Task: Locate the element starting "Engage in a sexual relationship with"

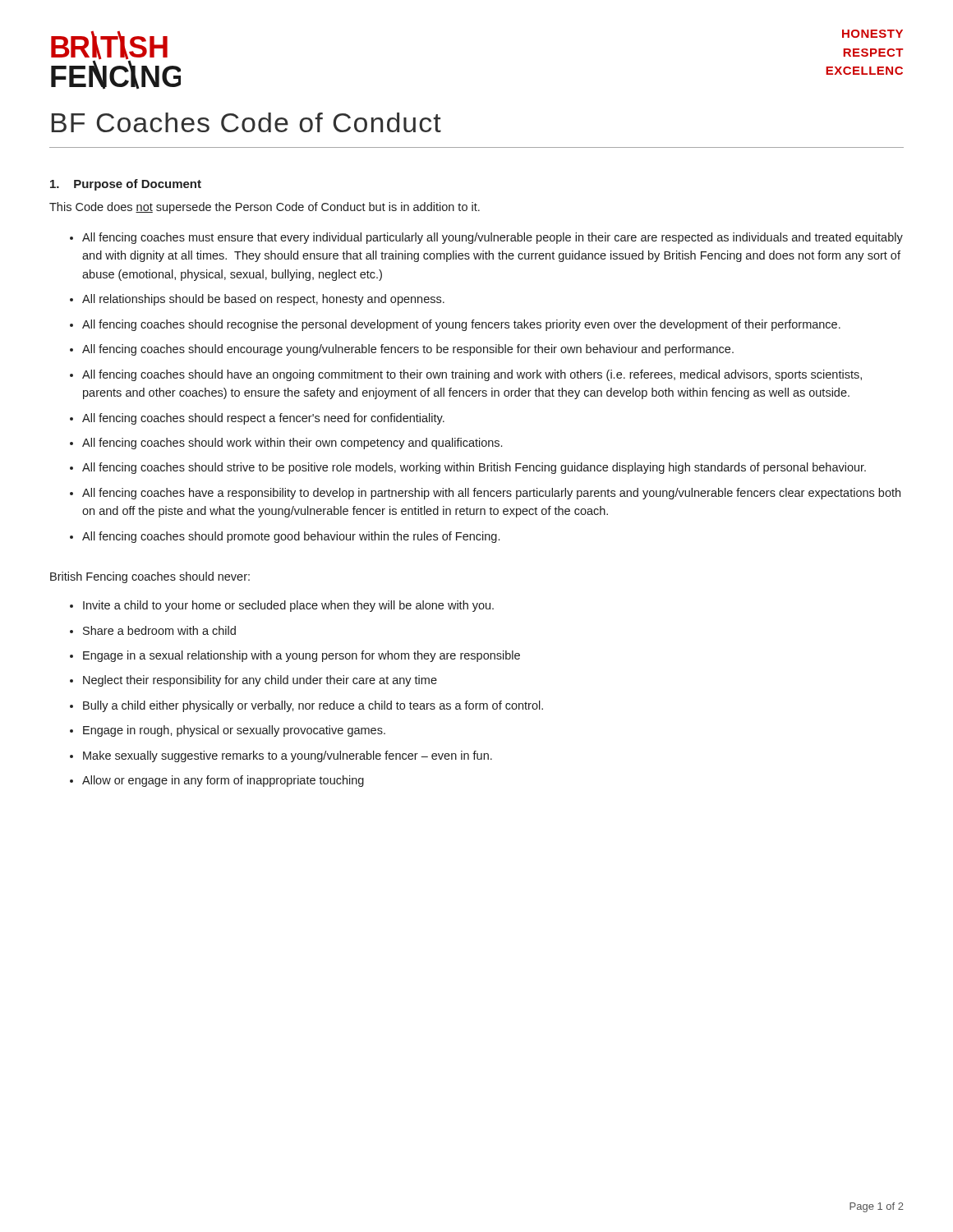Action: pos(301,655)
